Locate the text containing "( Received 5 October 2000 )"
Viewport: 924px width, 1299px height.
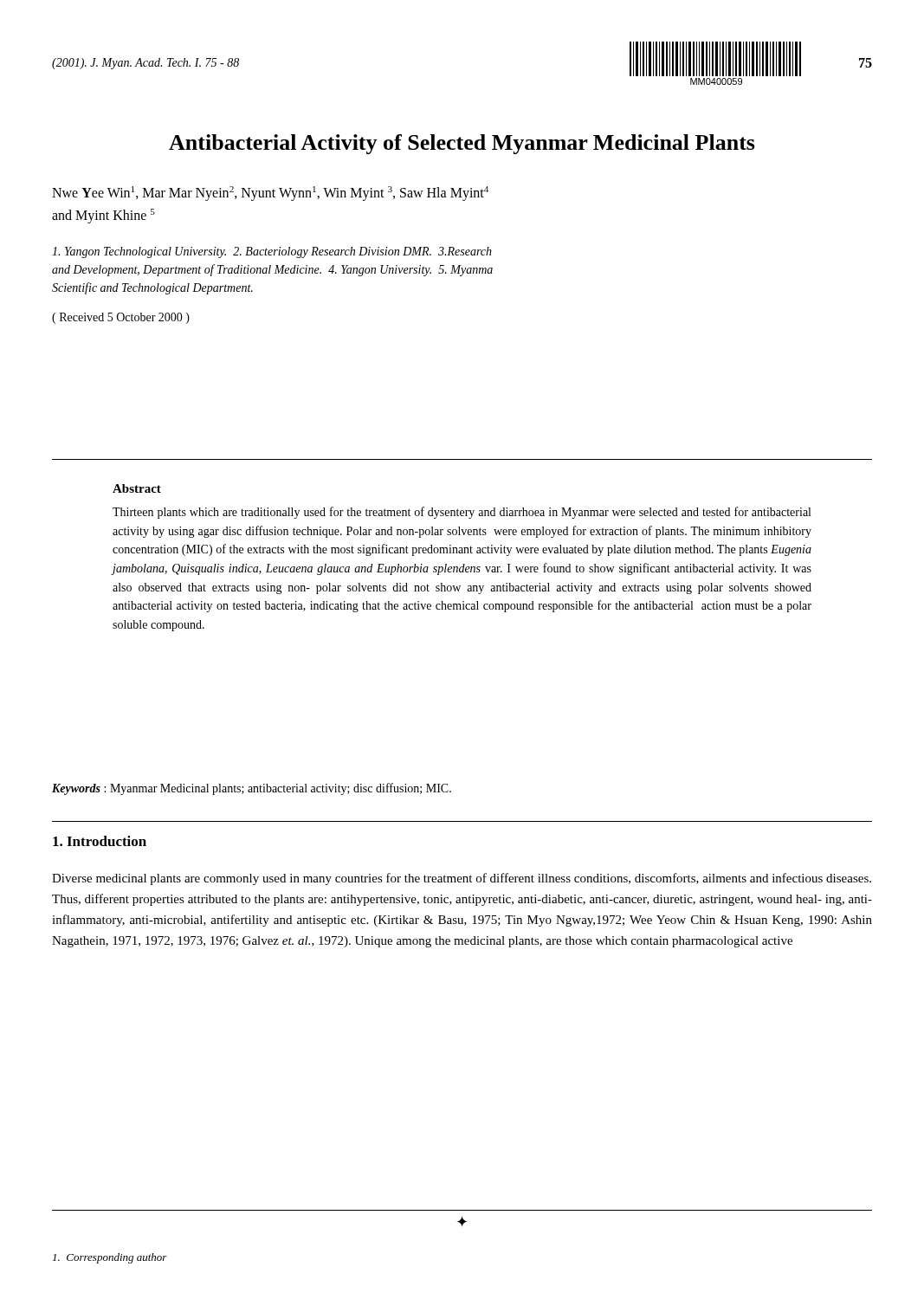click(x=121, y=317)
